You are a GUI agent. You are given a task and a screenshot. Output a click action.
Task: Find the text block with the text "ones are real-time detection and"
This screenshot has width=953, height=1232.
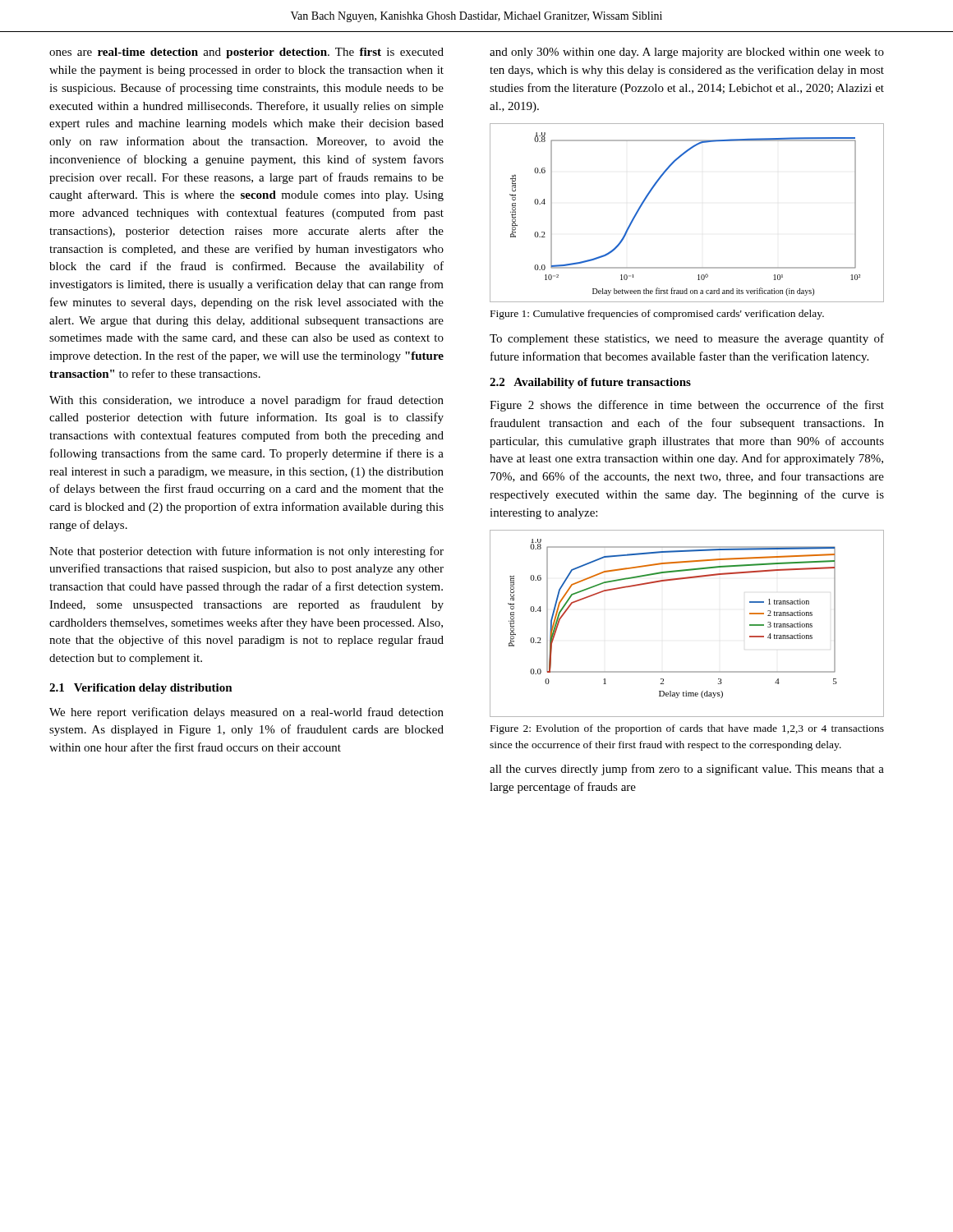[246, 213]
